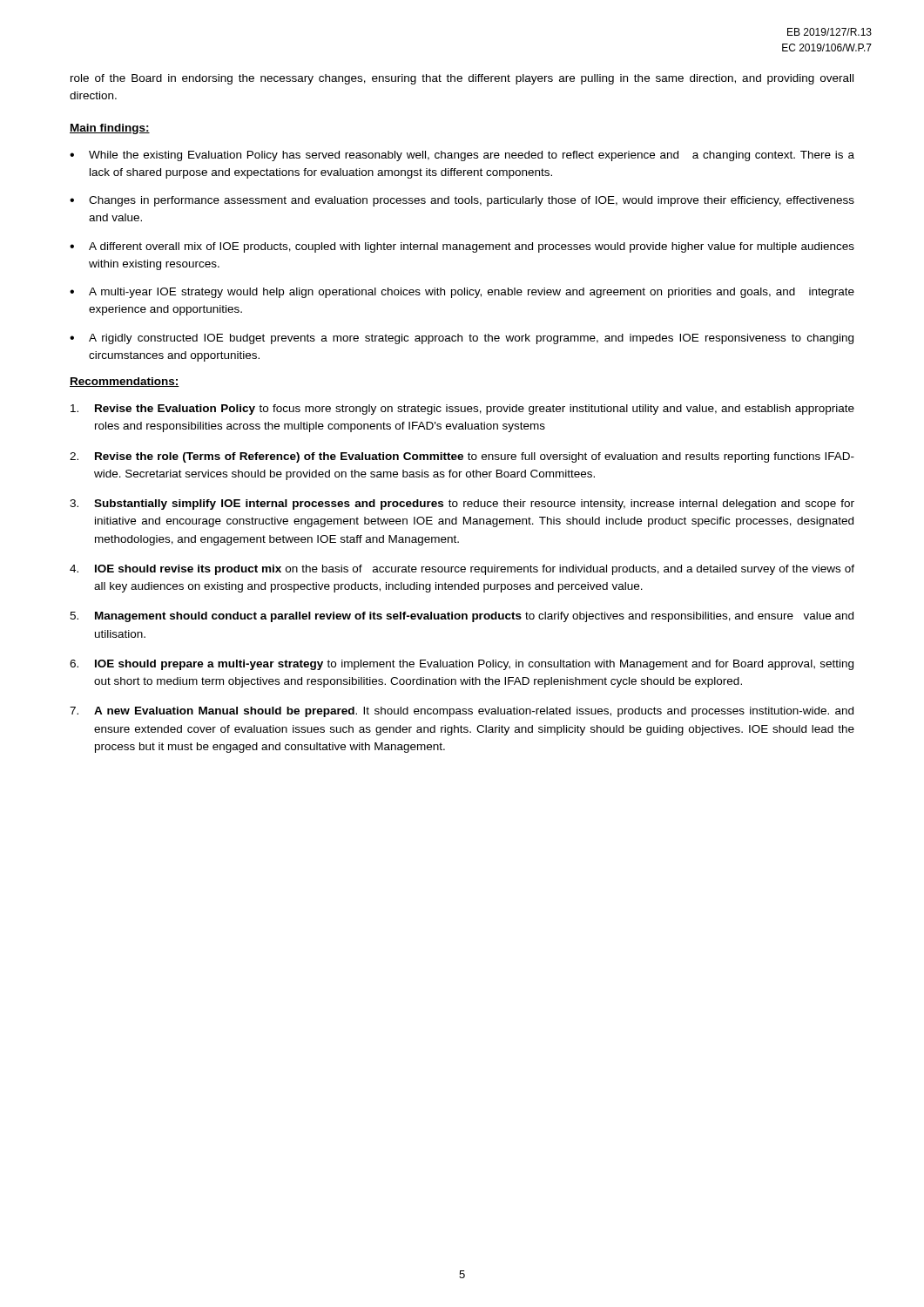This screenshot has height=1307, width=924.
Task: Point to the block beginning "5. Management should conduct a parallel review"
Action: [x=462, y=625]
